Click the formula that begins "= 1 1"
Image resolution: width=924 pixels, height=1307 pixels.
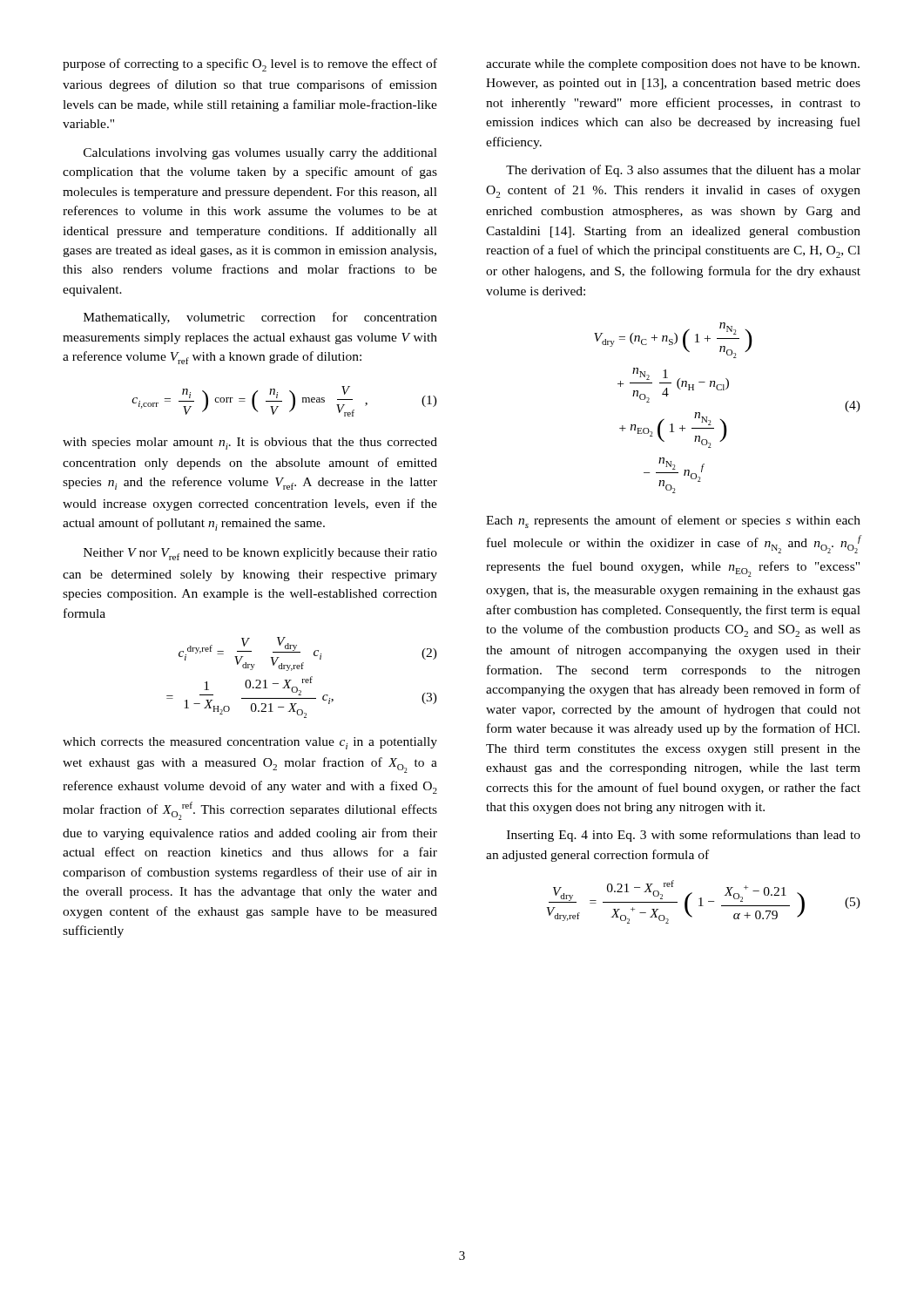tap(250, 697)
